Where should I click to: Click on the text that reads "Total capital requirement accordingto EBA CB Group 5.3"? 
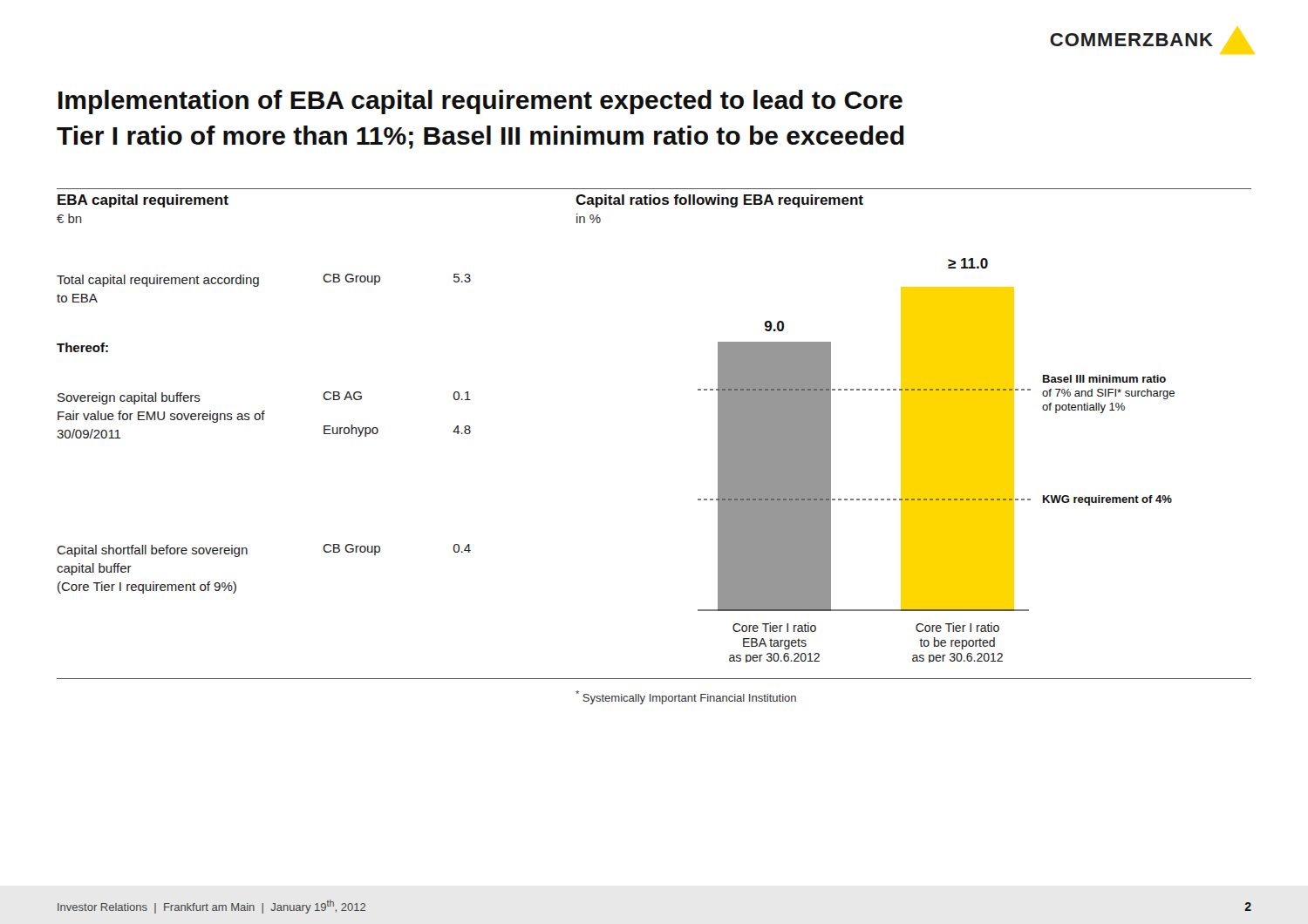click(264, 289)
